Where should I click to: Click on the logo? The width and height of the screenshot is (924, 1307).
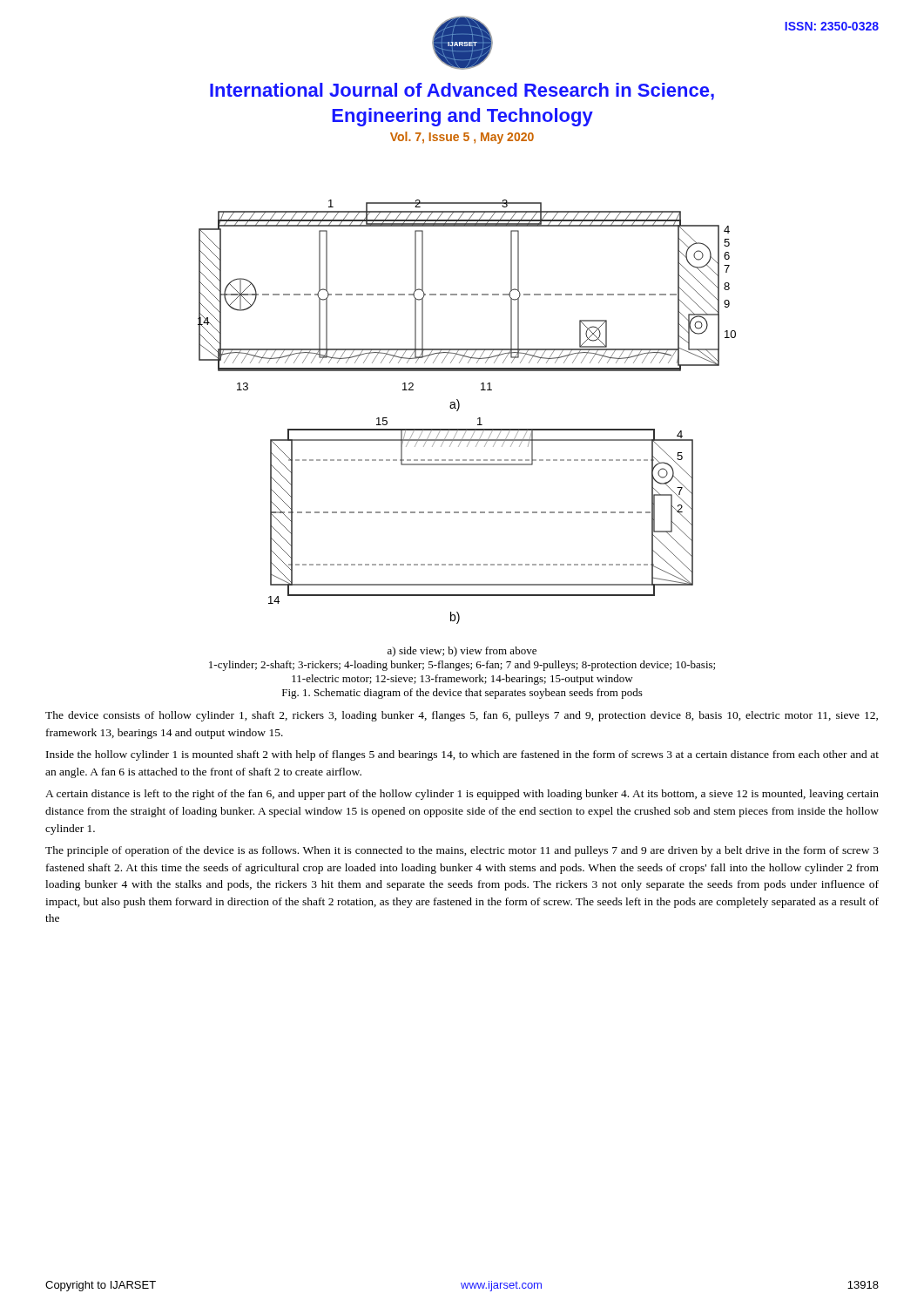(462, 37)
